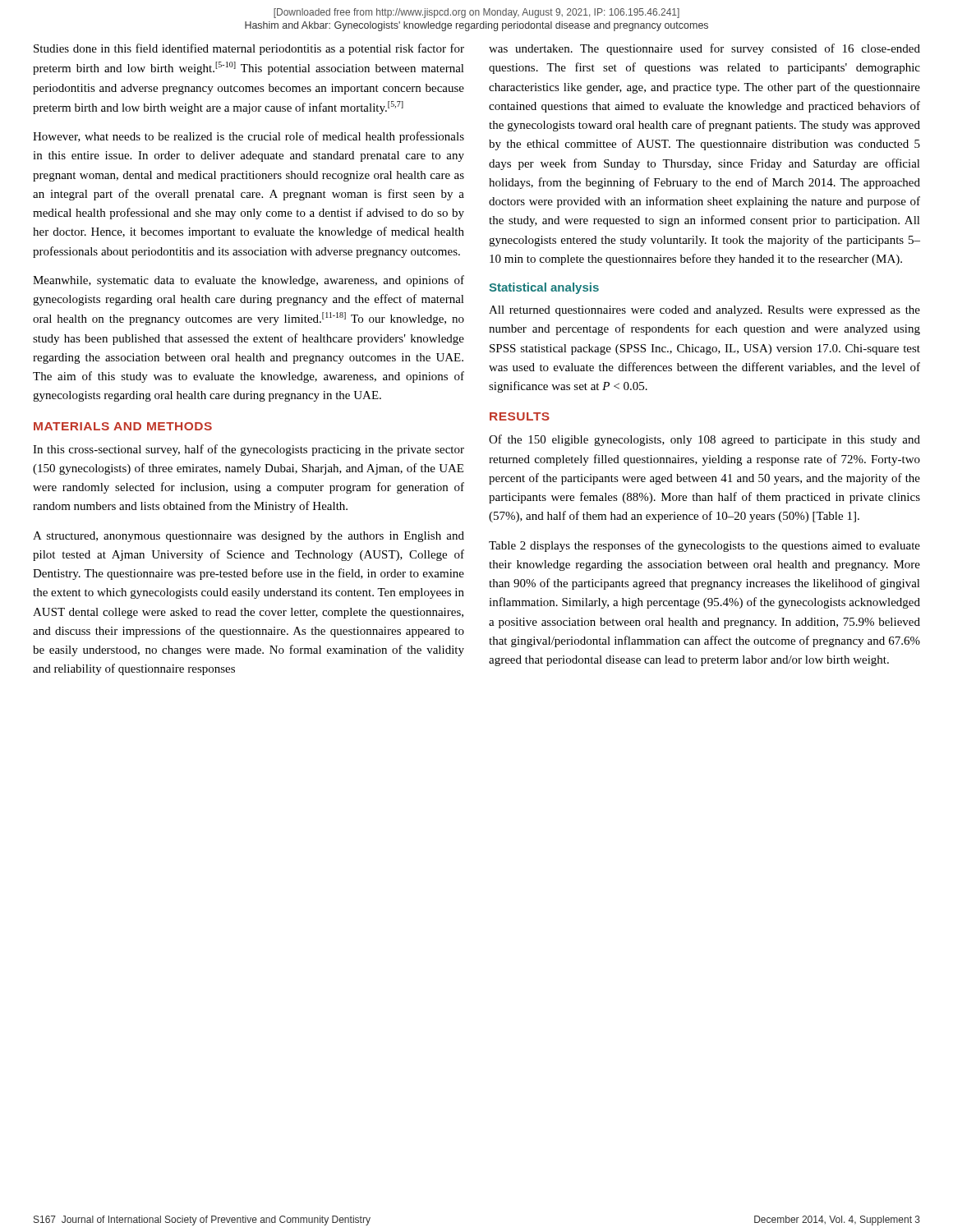Locate the text block containing "In this cross-sectional survey, half of the gynecologists"
Screen dimensions: 1232x953
click(x=249, y=478)
